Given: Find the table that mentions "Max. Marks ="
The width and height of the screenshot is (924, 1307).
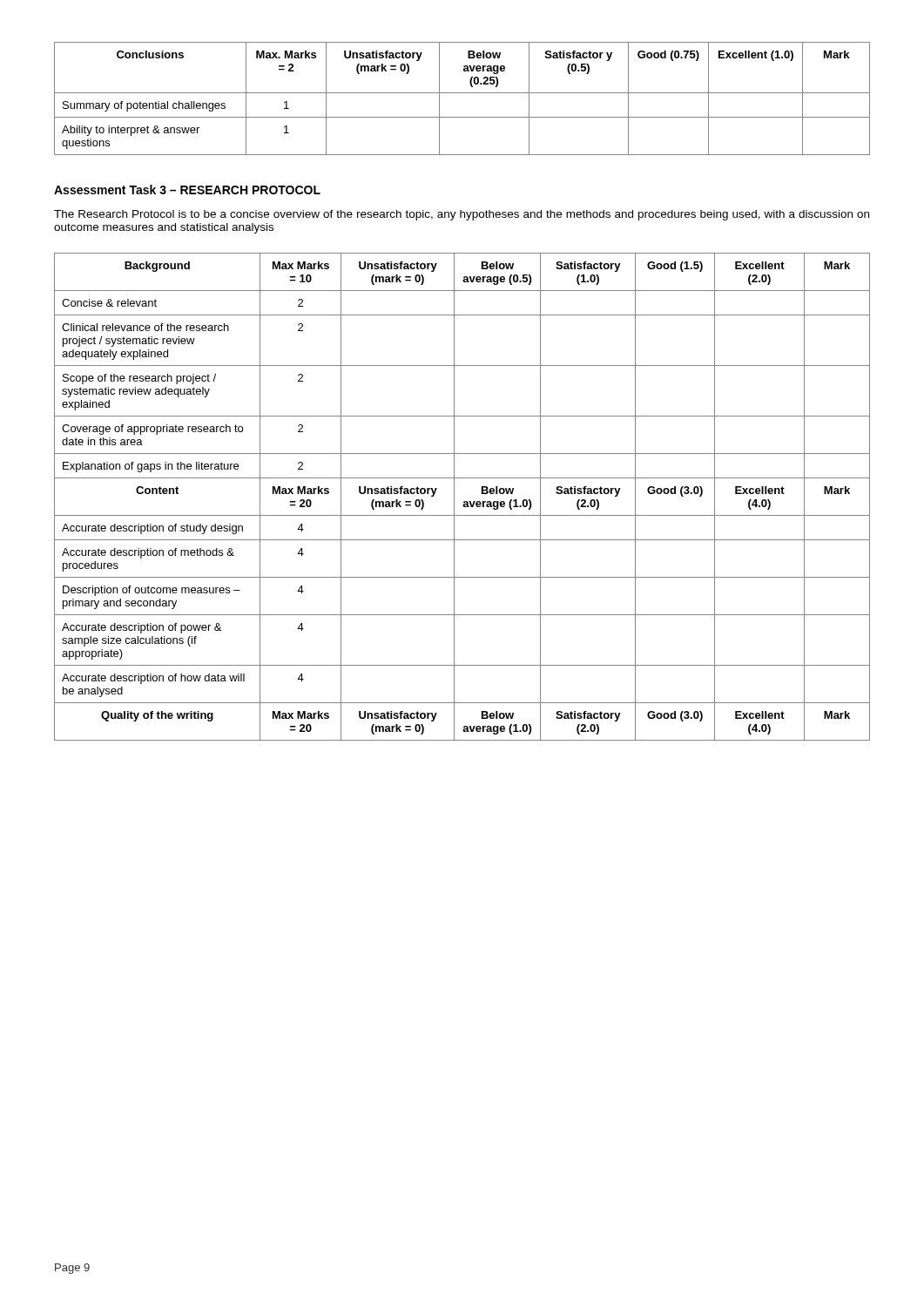Looking at the screenshot, I should [x=462, y=98].
